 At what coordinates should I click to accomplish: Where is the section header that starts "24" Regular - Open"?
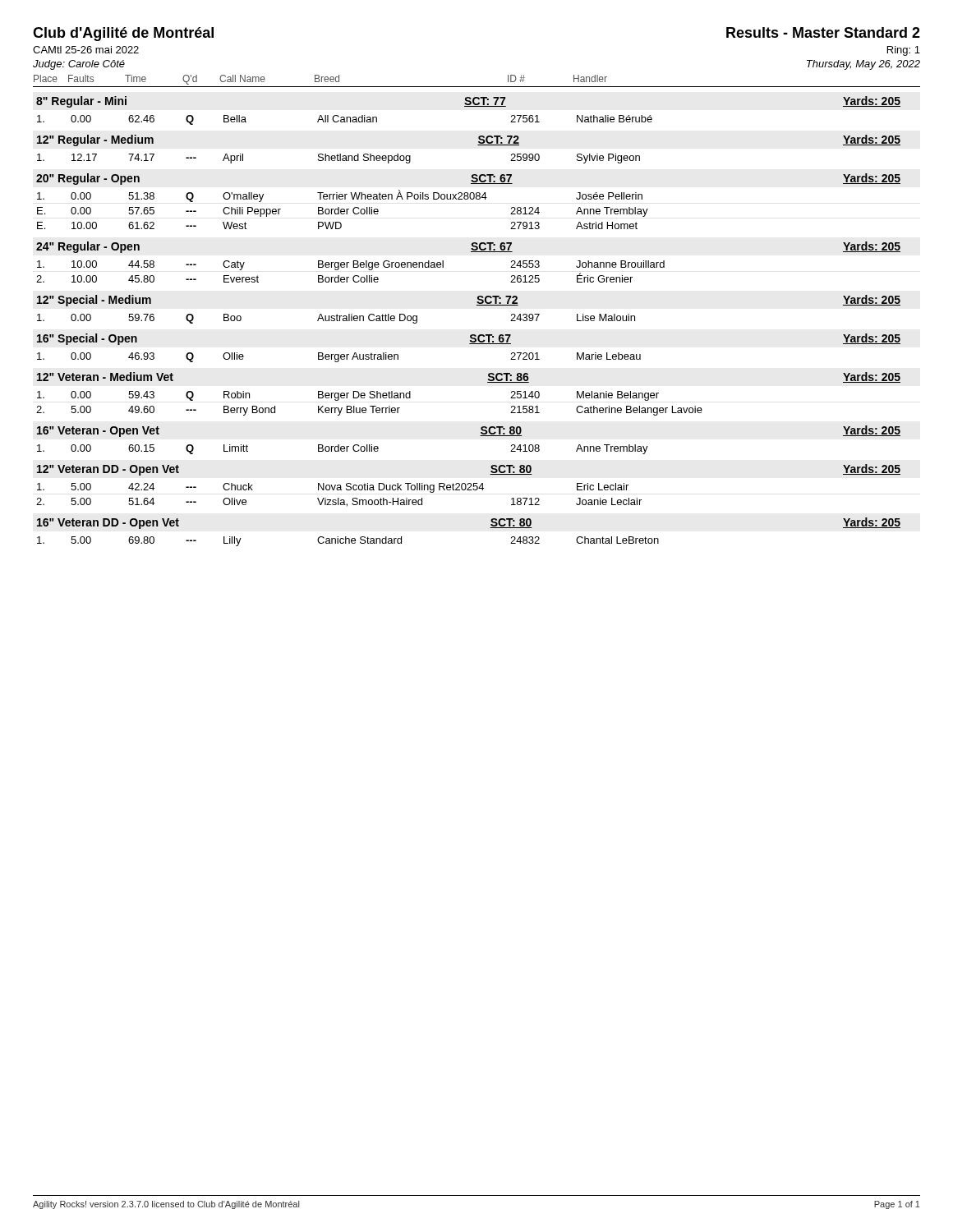pos(468,246)
